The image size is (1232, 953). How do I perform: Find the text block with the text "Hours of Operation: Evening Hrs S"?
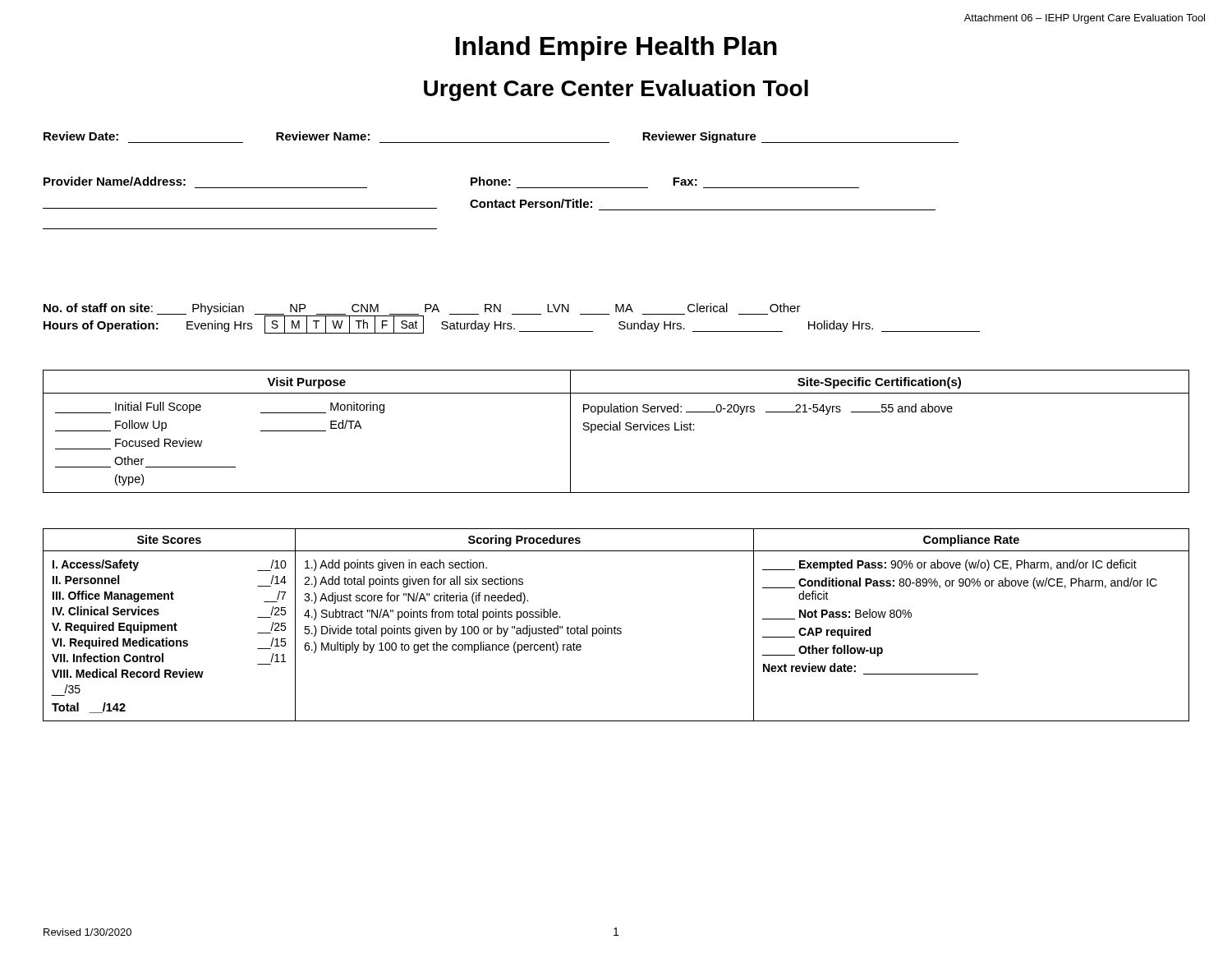tap(616, 324)
